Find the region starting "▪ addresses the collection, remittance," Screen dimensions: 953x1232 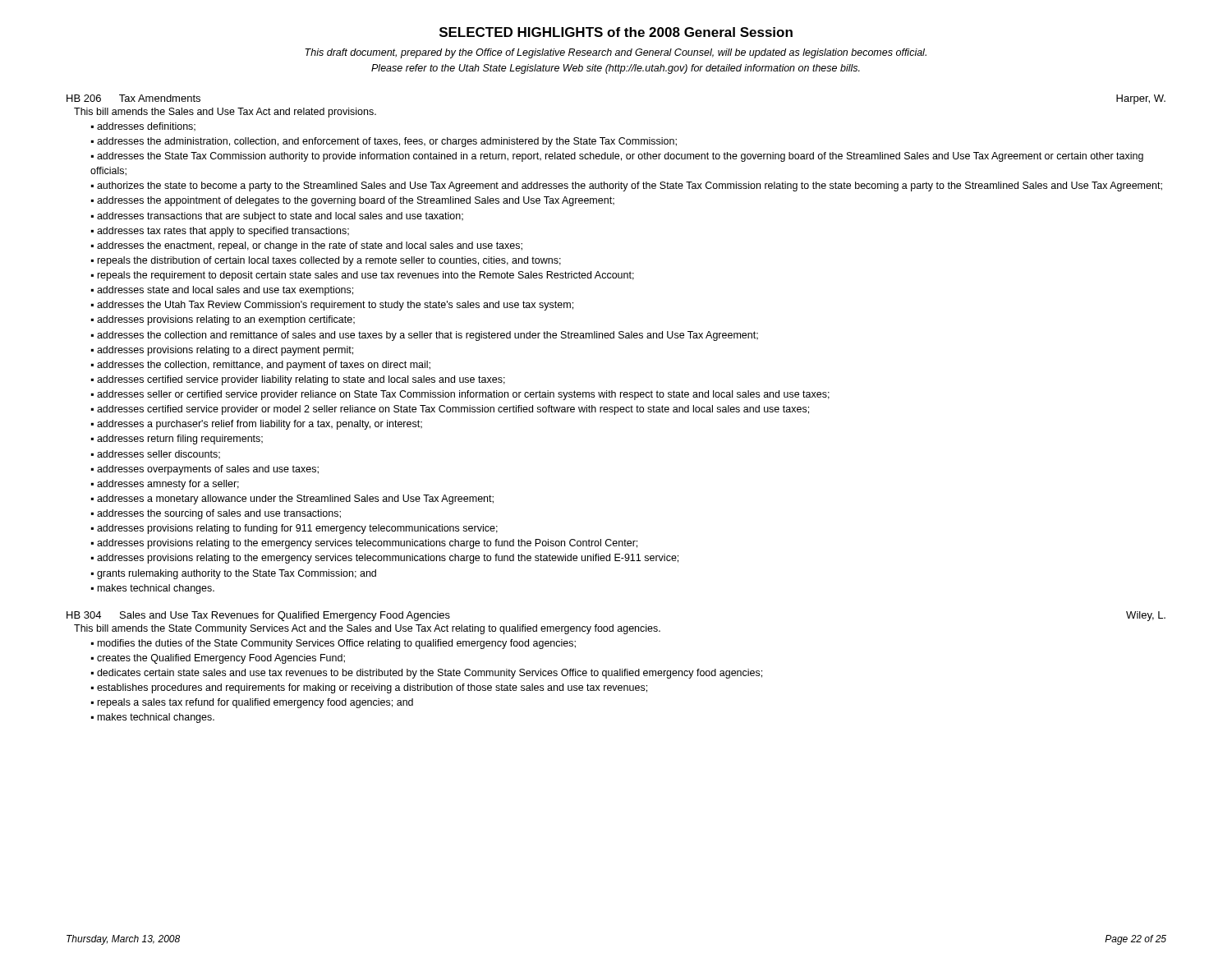pos(261,365)
